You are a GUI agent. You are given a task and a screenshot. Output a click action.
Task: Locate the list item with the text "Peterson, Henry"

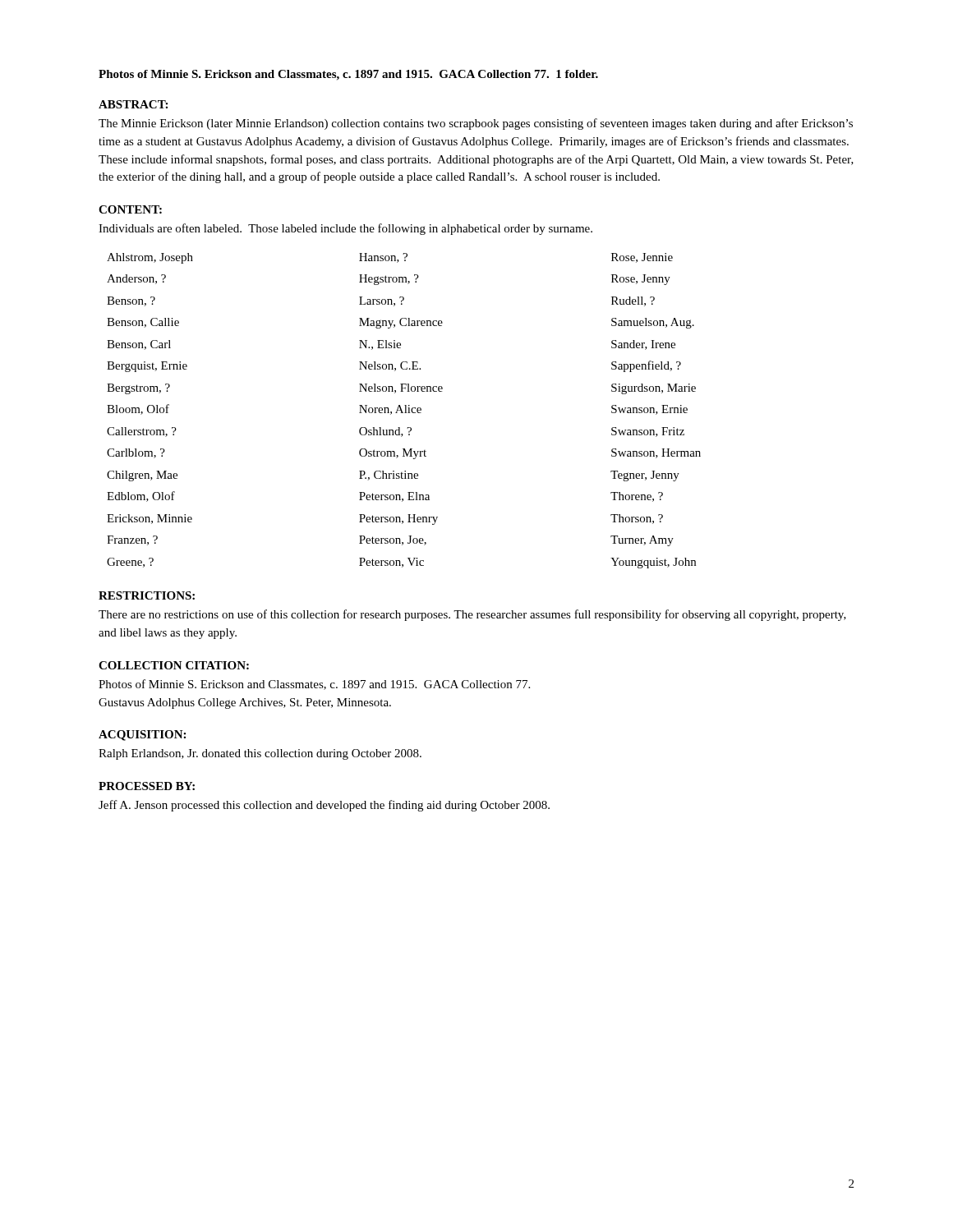[x=398, y=519]
